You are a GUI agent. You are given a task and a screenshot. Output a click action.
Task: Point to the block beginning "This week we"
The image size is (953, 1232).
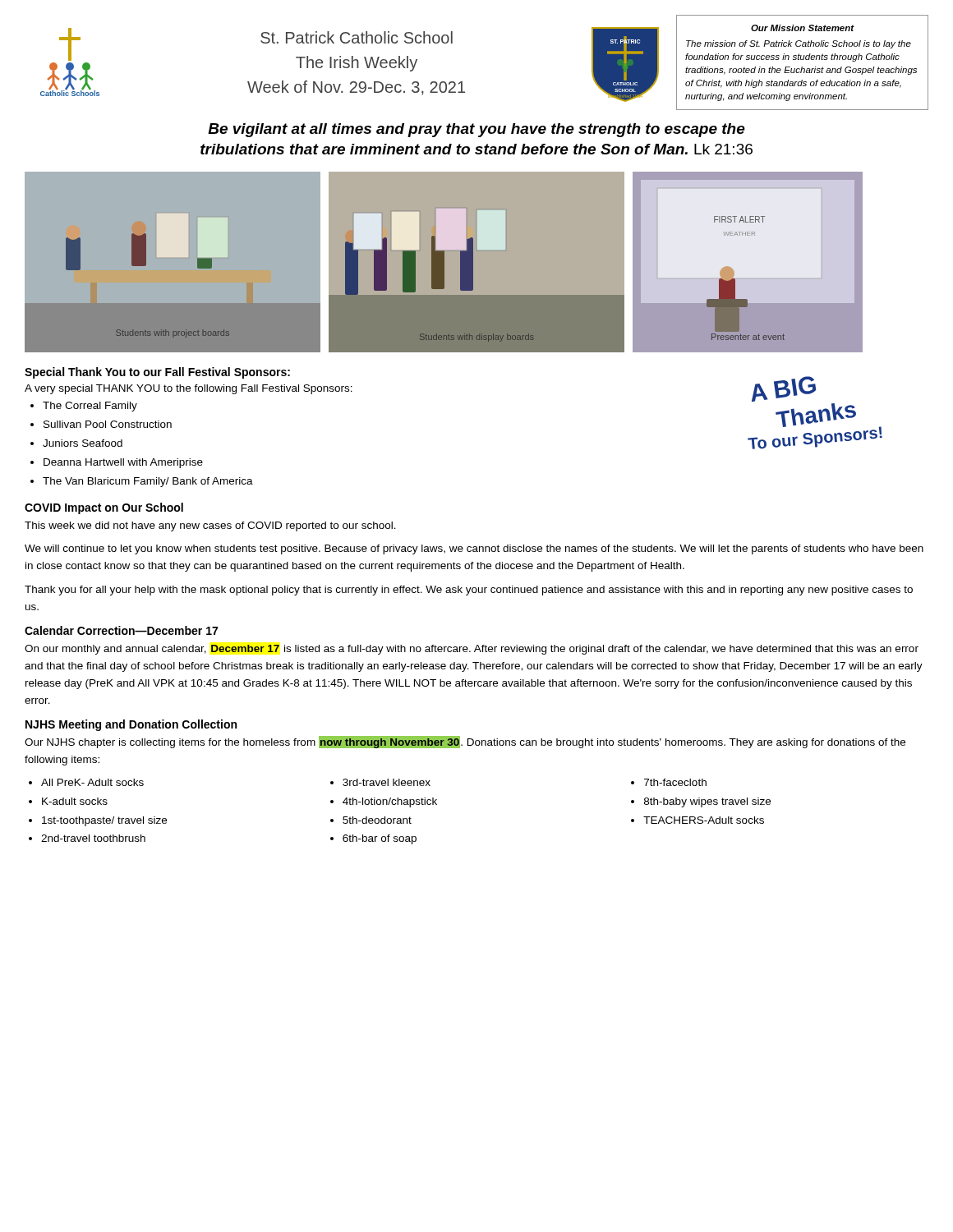click(211, 525)
